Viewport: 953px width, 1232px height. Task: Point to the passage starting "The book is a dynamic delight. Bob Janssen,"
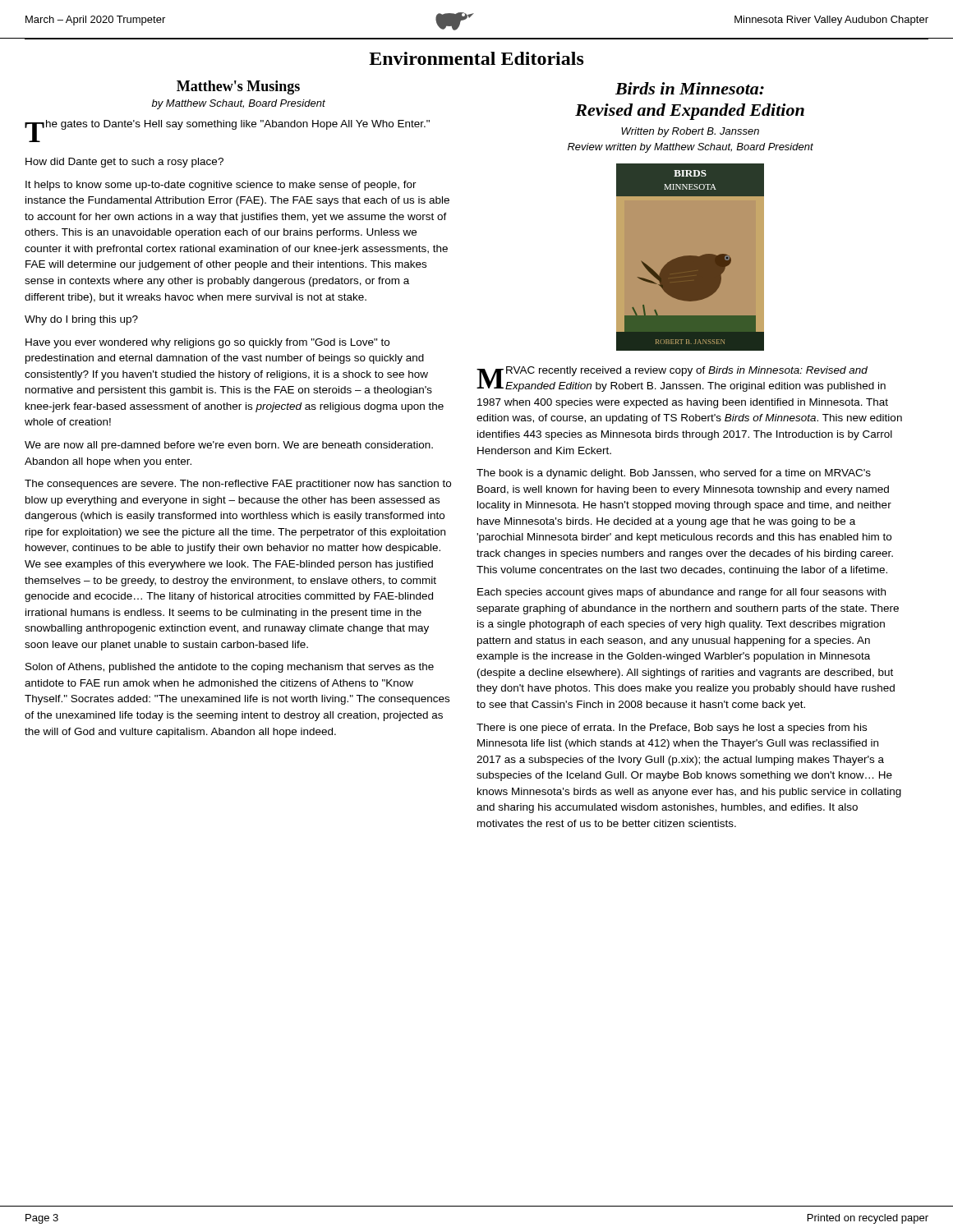685,521
